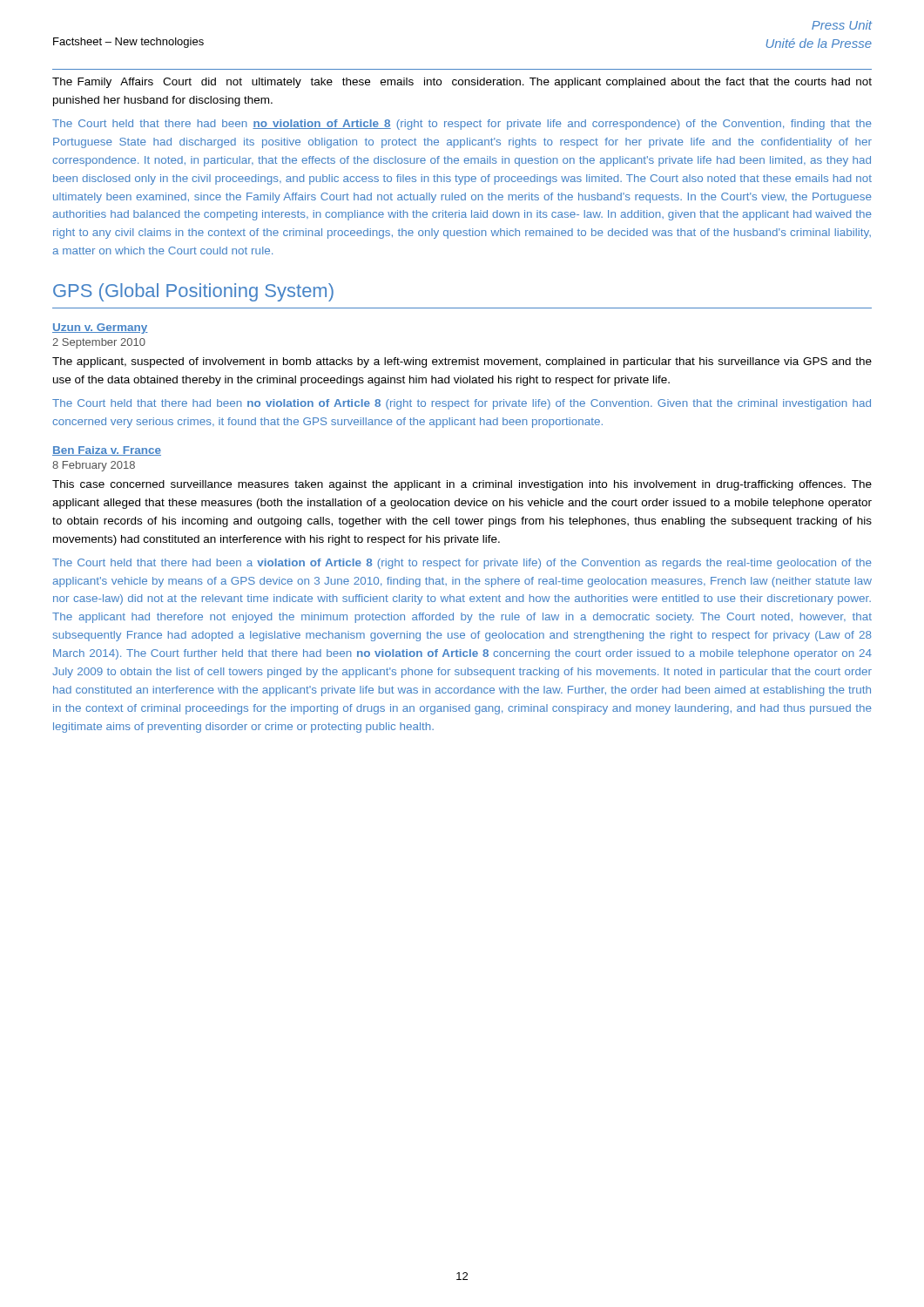The image size is (924, 1307).
Task: Find the text containing "8 February 2018"
Action: pos(94,465)
